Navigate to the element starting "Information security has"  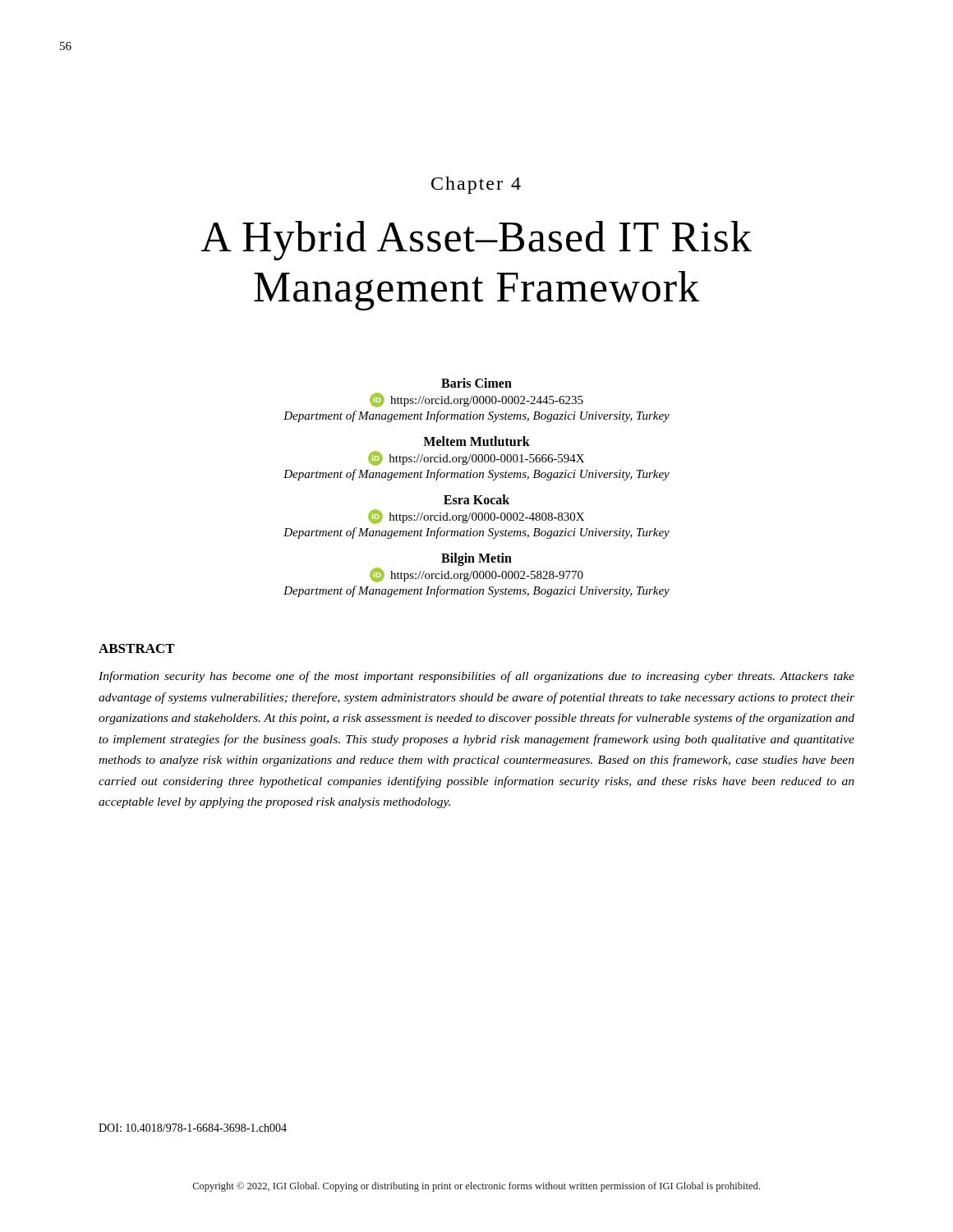[476, 739]
